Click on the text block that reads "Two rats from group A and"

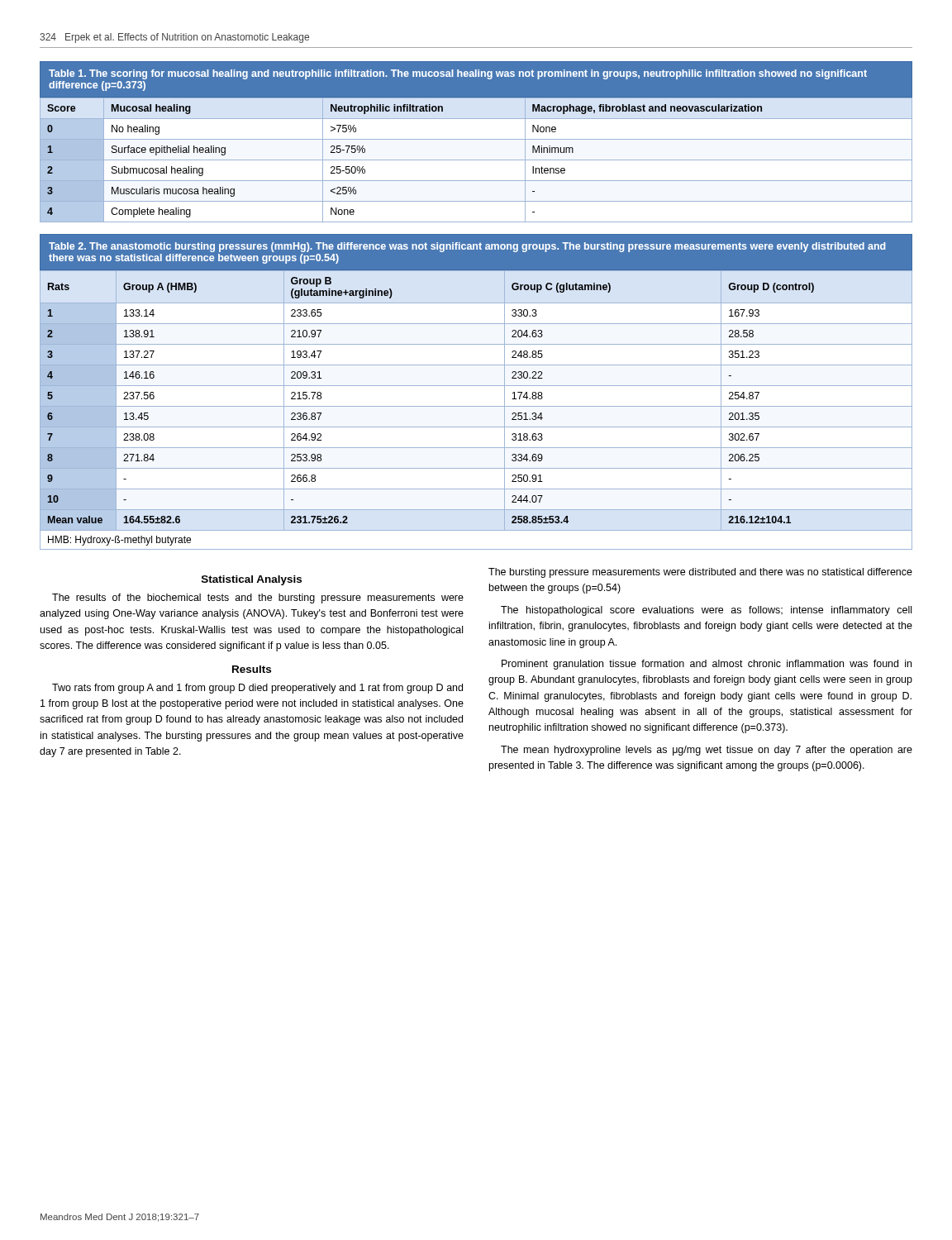pos(252,720)
